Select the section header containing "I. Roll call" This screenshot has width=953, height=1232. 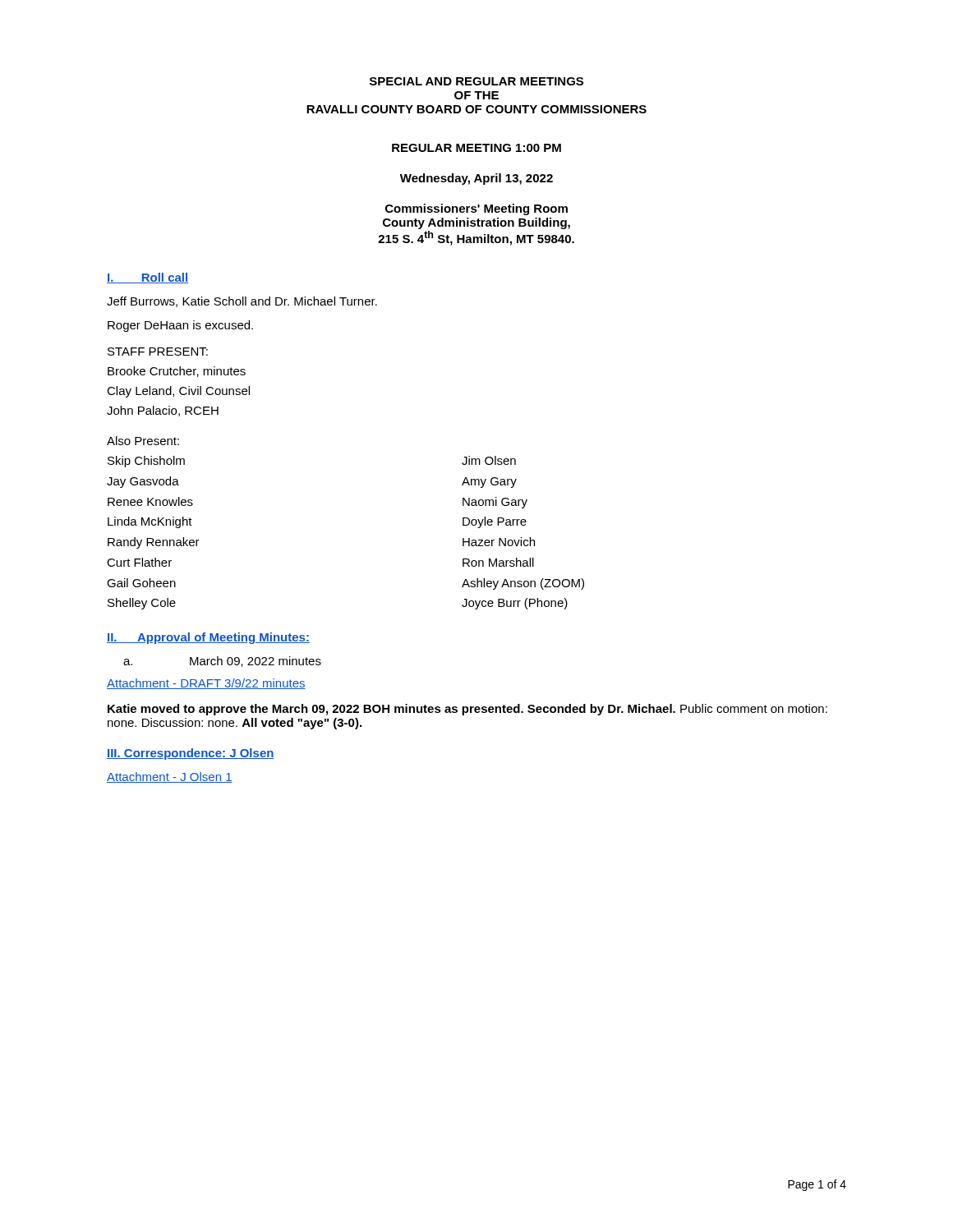coord(148,277)
